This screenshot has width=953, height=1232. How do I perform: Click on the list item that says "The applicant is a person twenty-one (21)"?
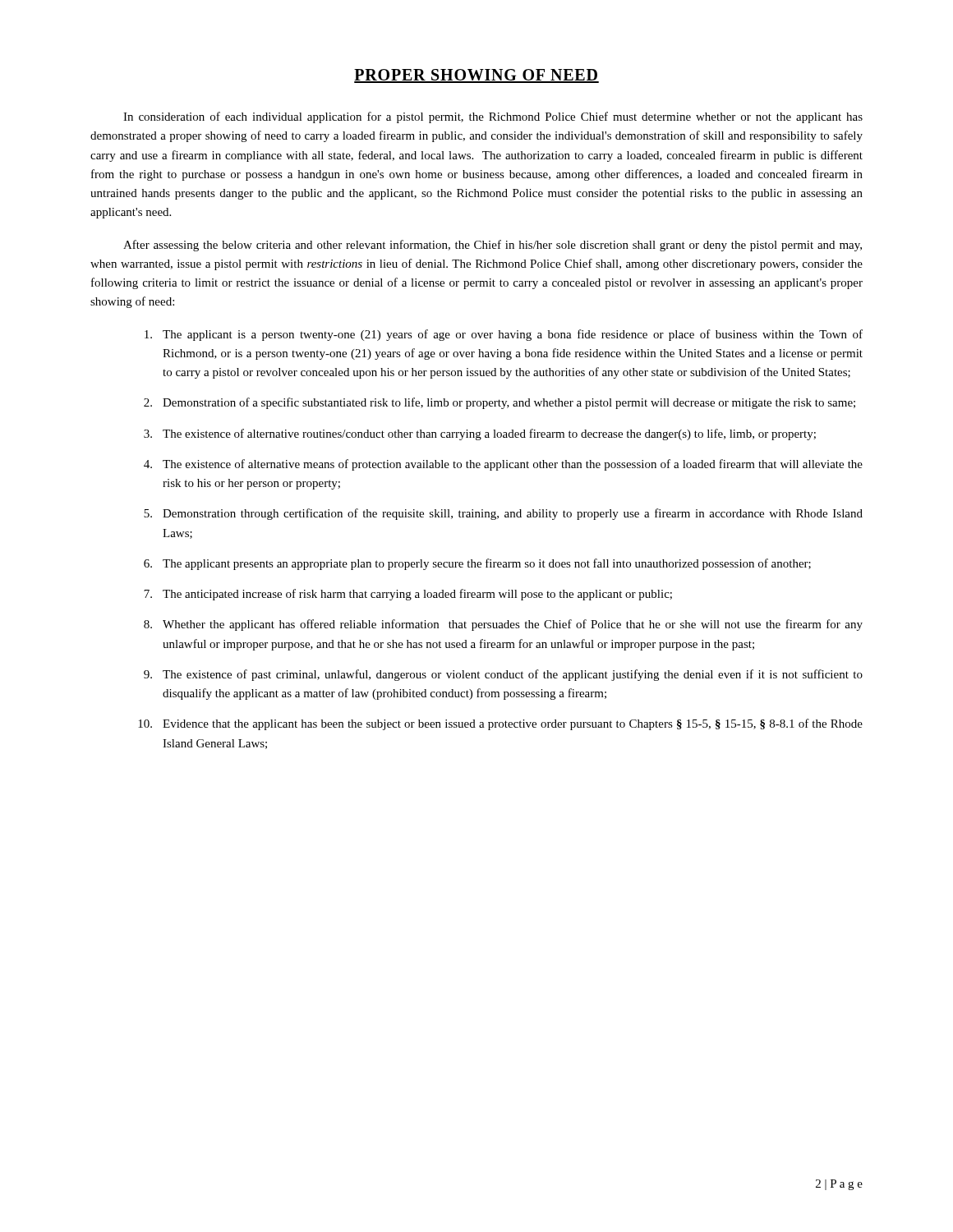tap(493, 354)
